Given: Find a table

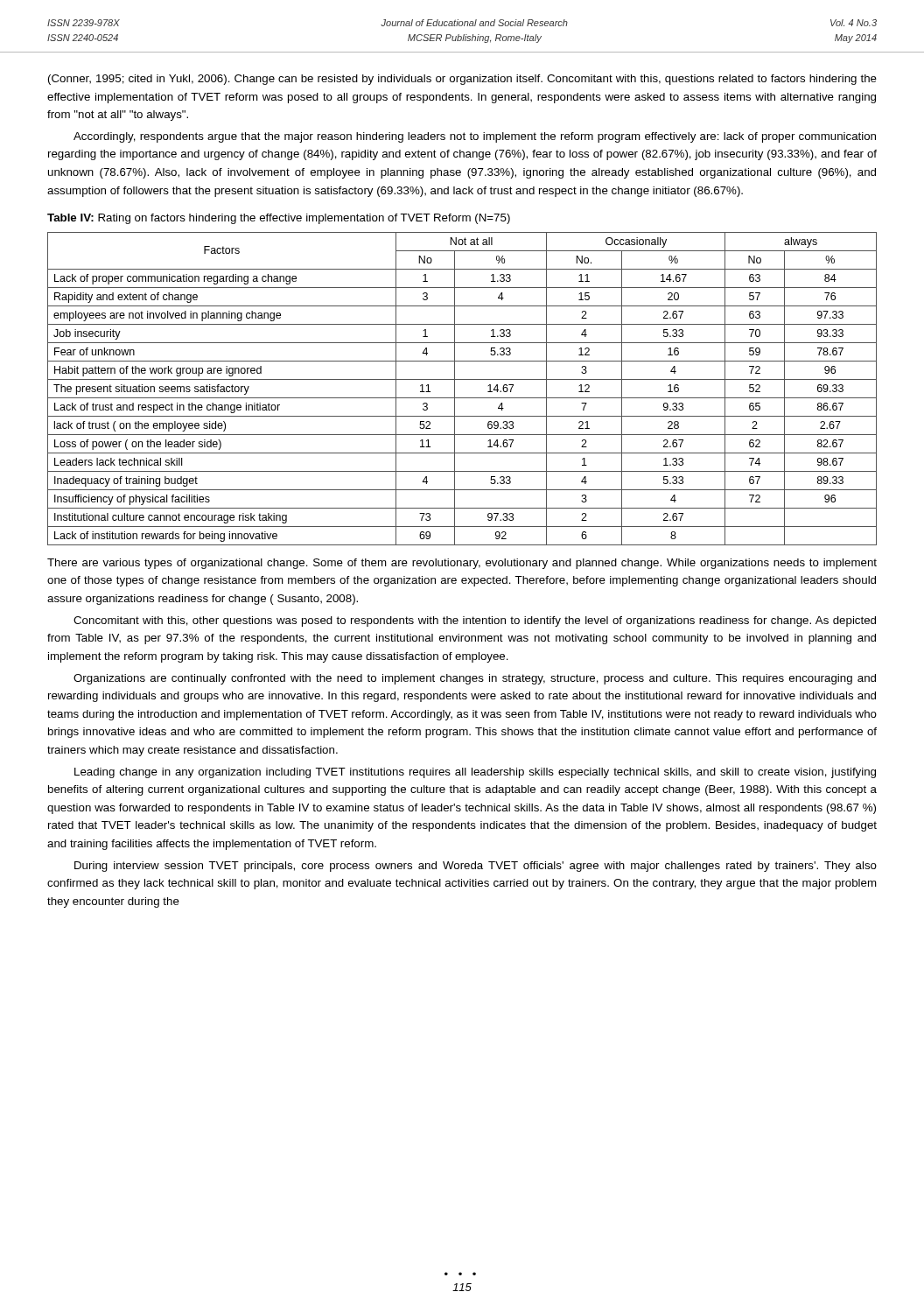Looking at the screenshot, I should point(462,389).
